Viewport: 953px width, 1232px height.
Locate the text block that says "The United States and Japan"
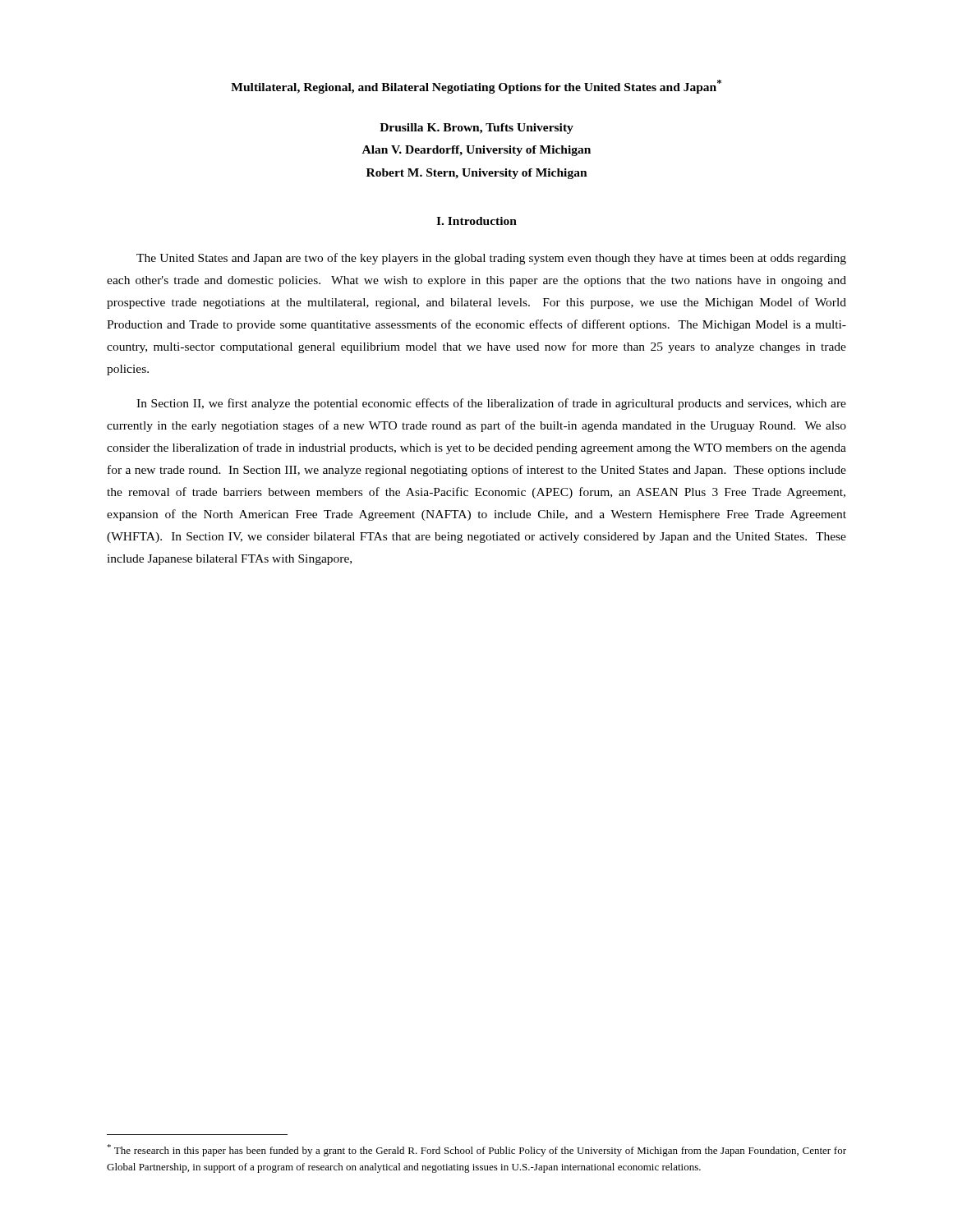[x=476, y=408]
